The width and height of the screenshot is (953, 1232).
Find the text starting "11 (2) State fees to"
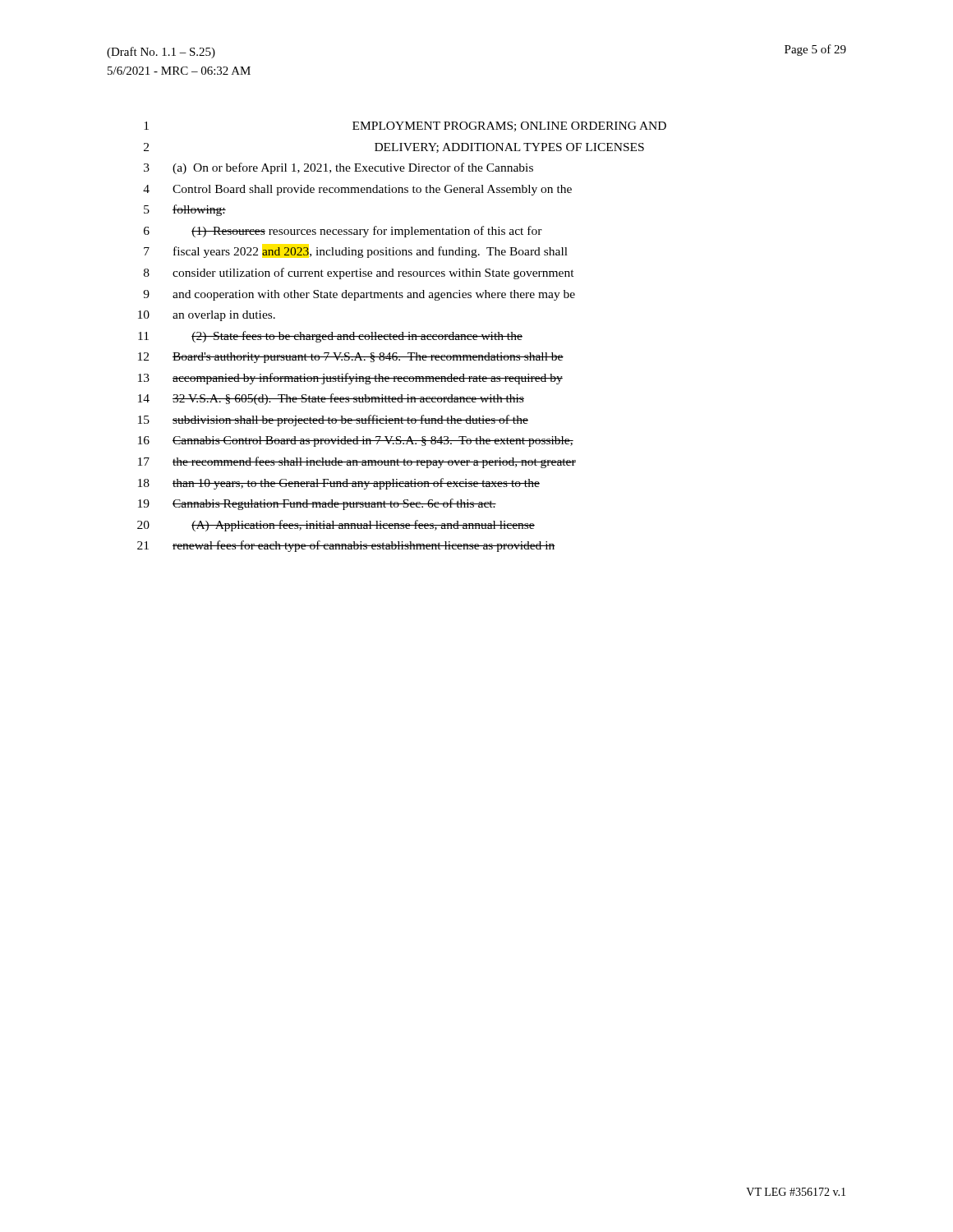pyautogui.click(x=476, y=335)
